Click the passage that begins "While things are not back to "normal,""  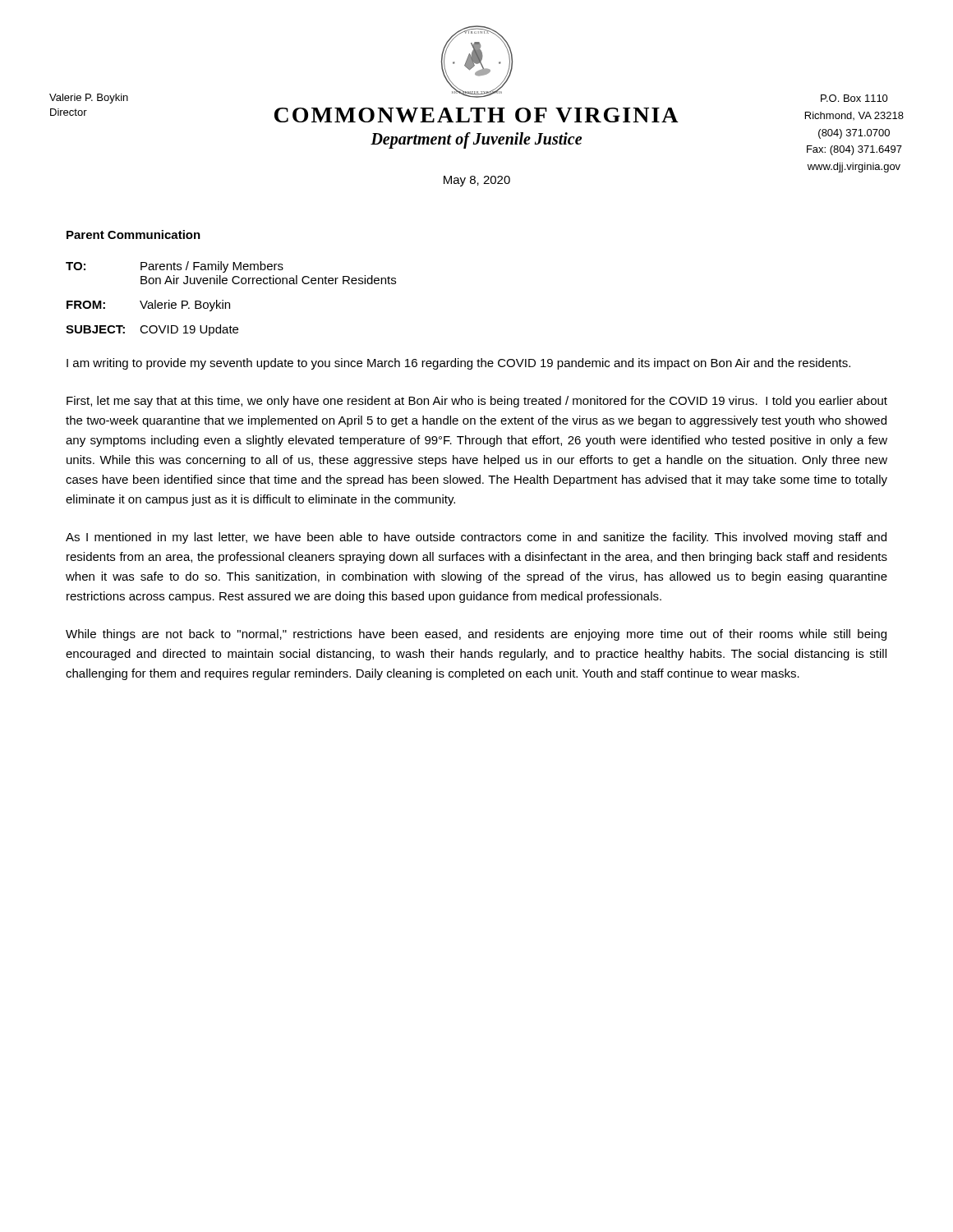(x=476, y=653)
